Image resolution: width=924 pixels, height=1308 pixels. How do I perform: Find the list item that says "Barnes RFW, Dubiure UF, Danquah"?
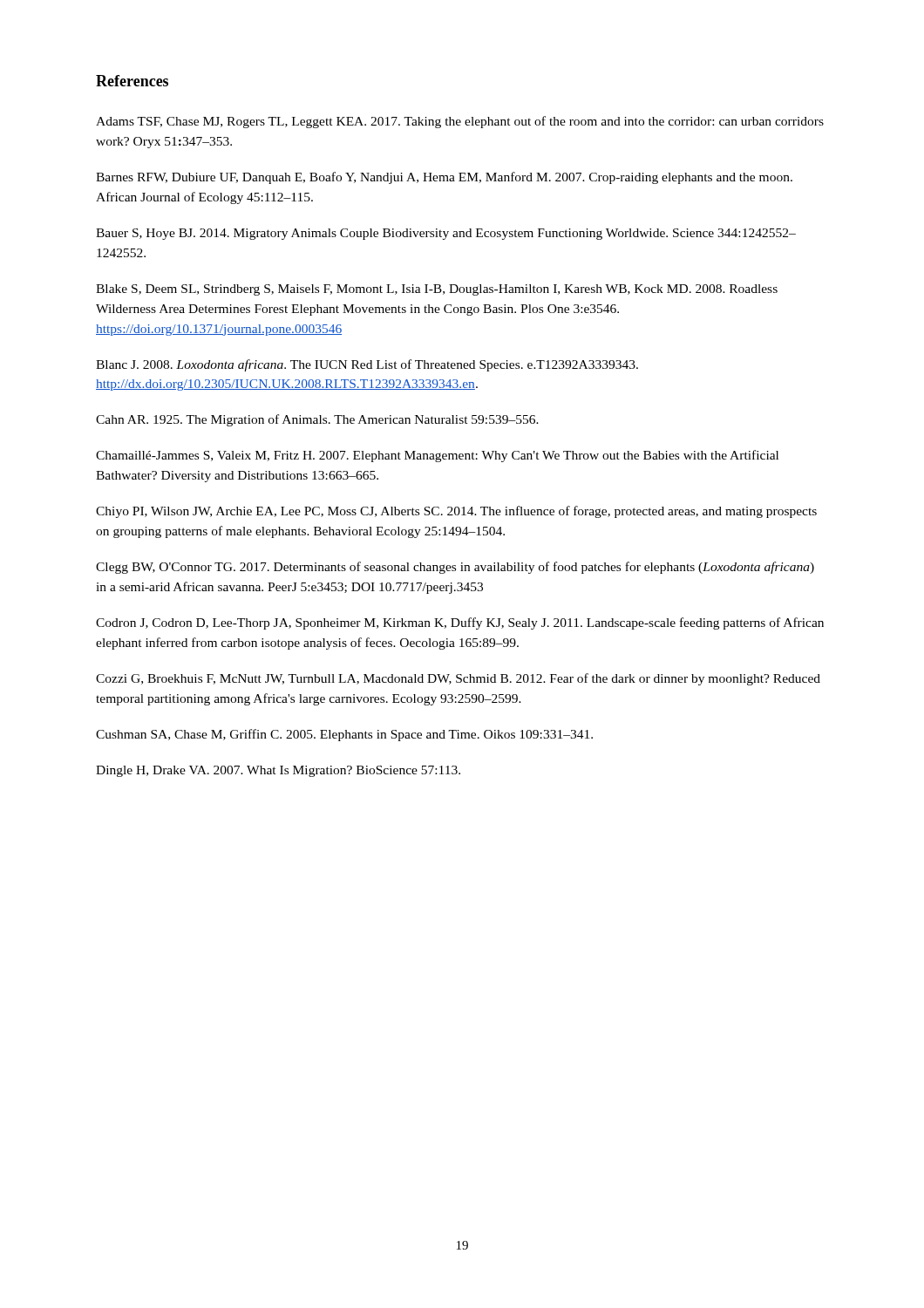tap(444, 187)
